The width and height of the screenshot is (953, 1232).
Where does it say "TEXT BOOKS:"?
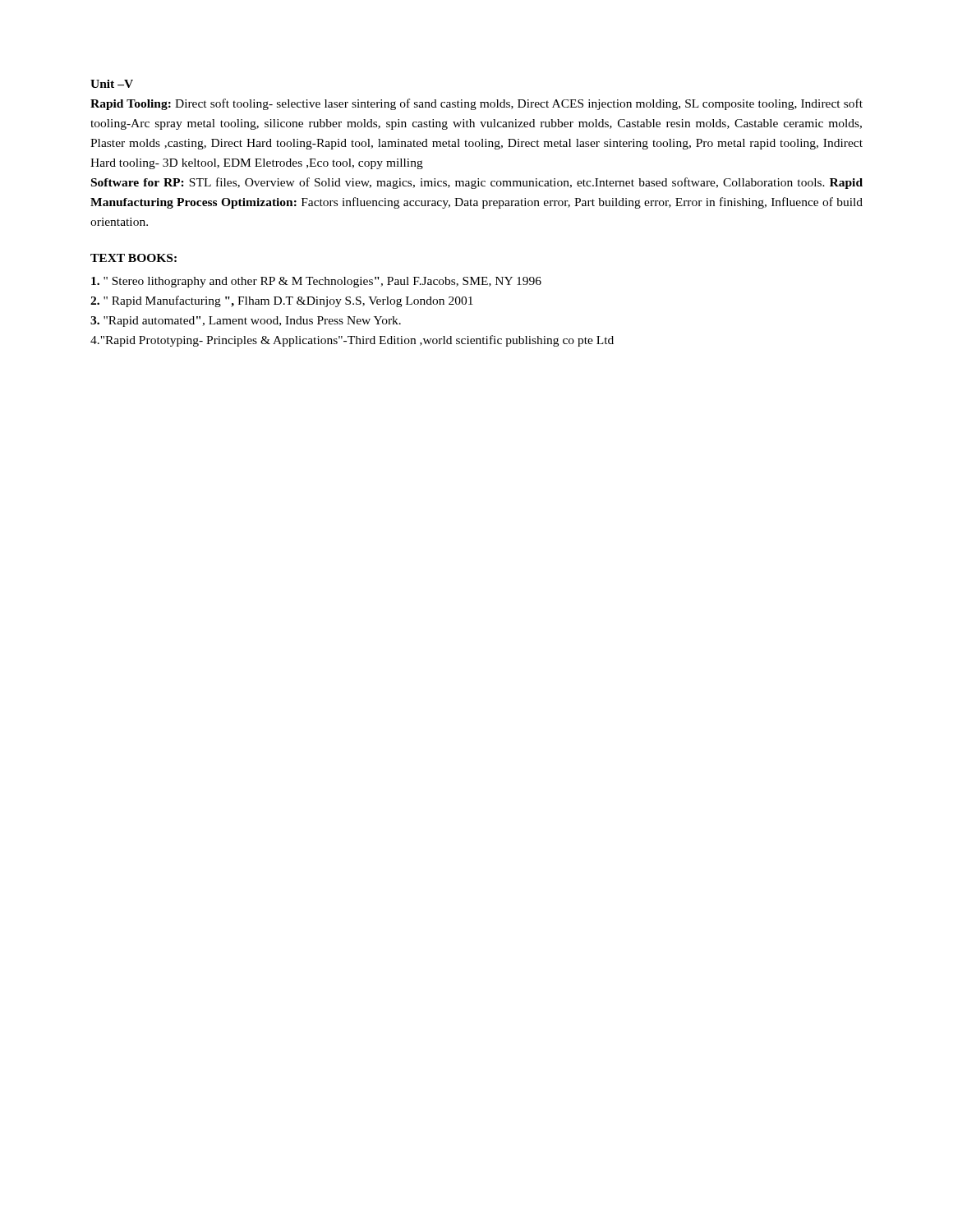pos(134,258)
